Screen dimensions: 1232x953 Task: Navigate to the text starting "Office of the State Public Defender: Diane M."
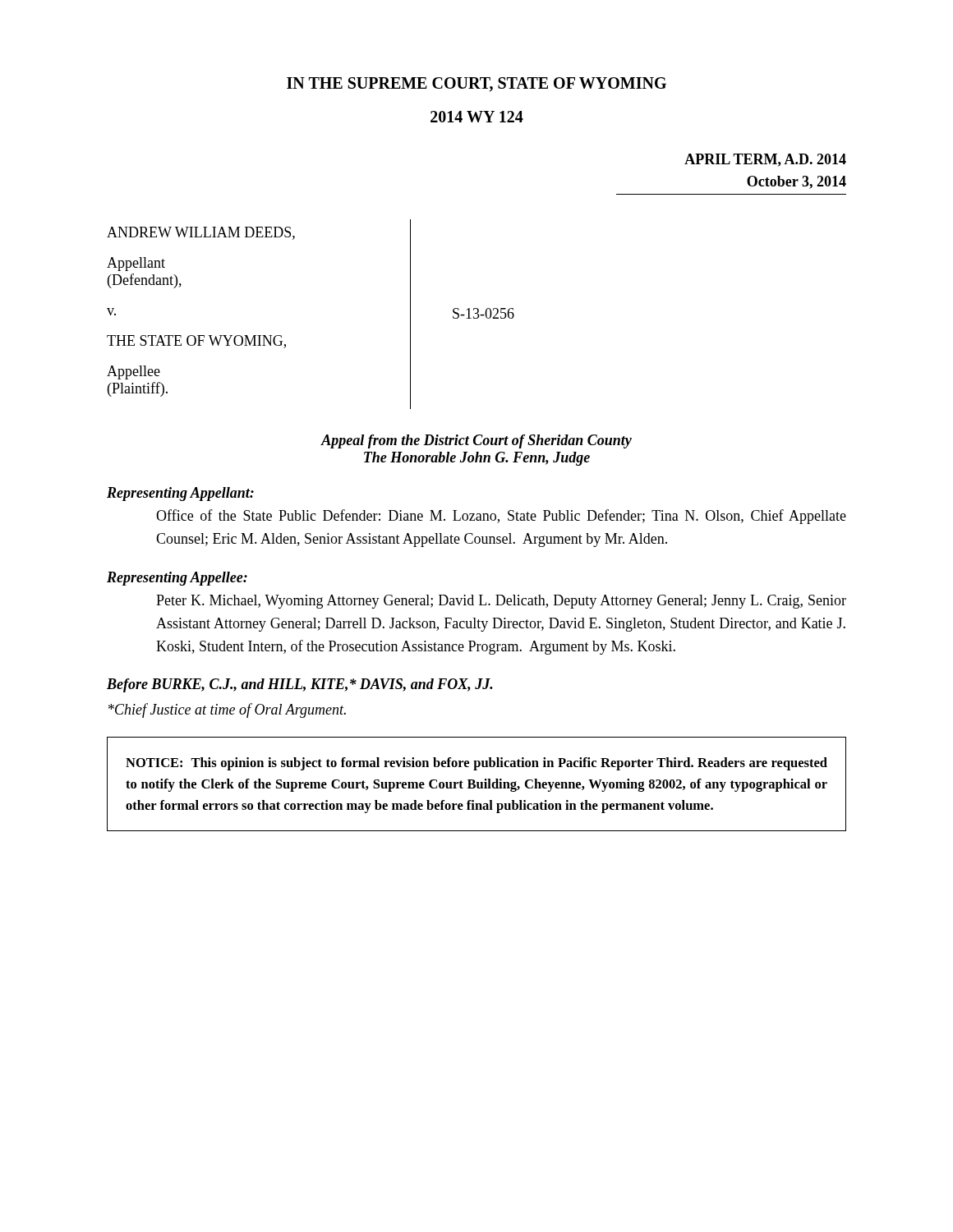[501, 527]
